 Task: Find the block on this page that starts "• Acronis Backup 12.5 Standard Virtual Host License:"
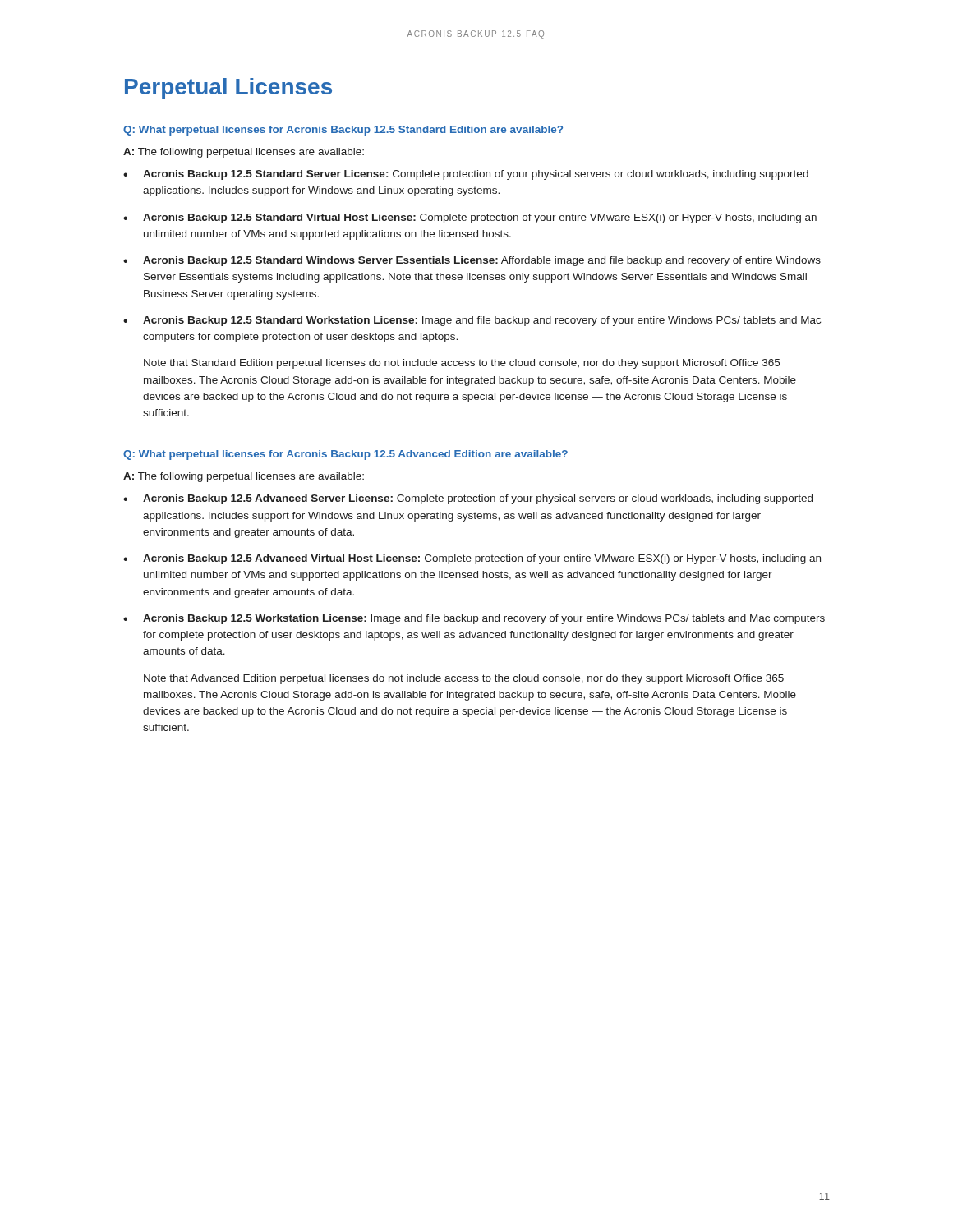pyautogui.click(x=476, y=226)
